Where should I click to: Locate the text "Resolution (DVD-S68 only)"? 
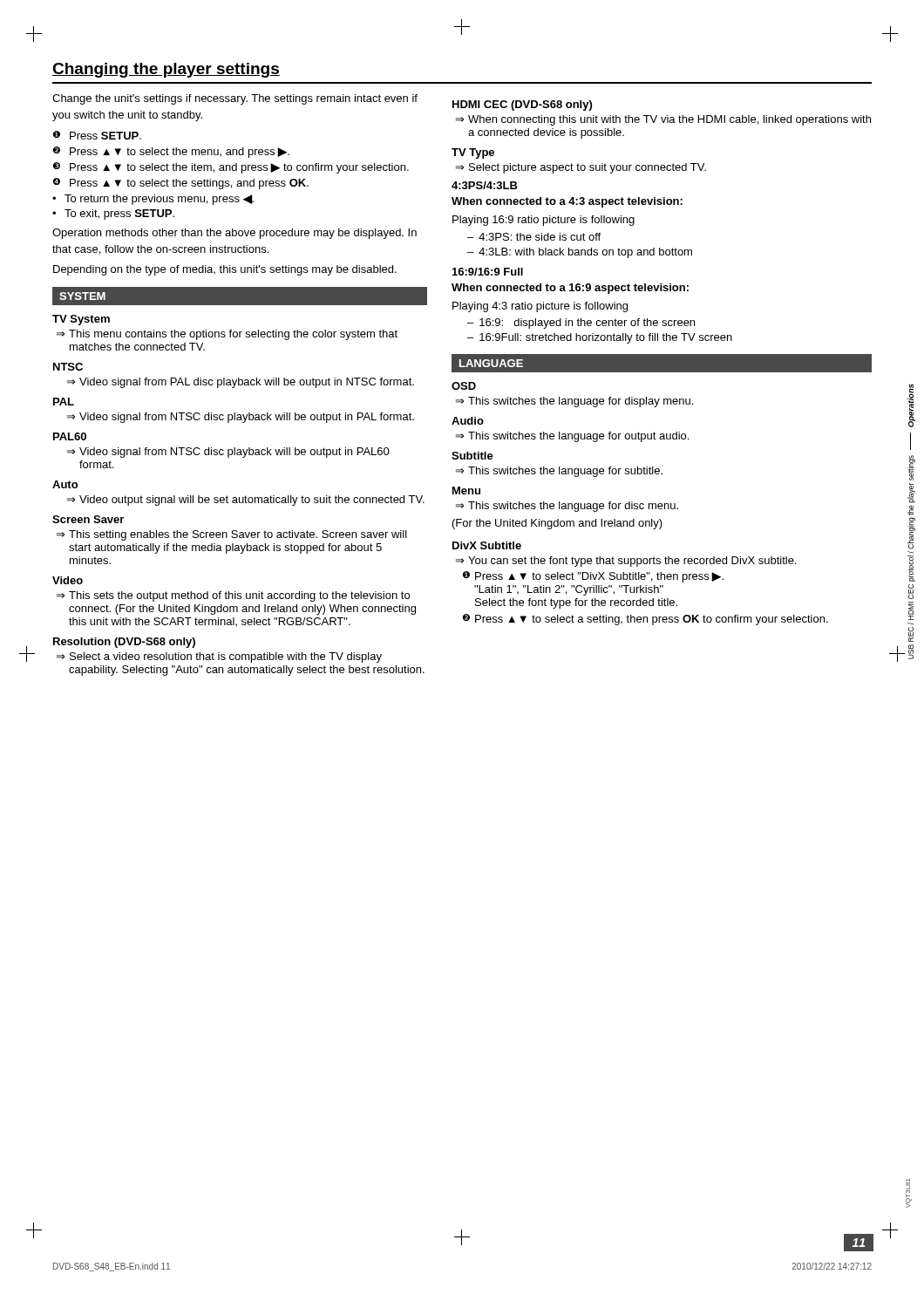click(124, 643)
